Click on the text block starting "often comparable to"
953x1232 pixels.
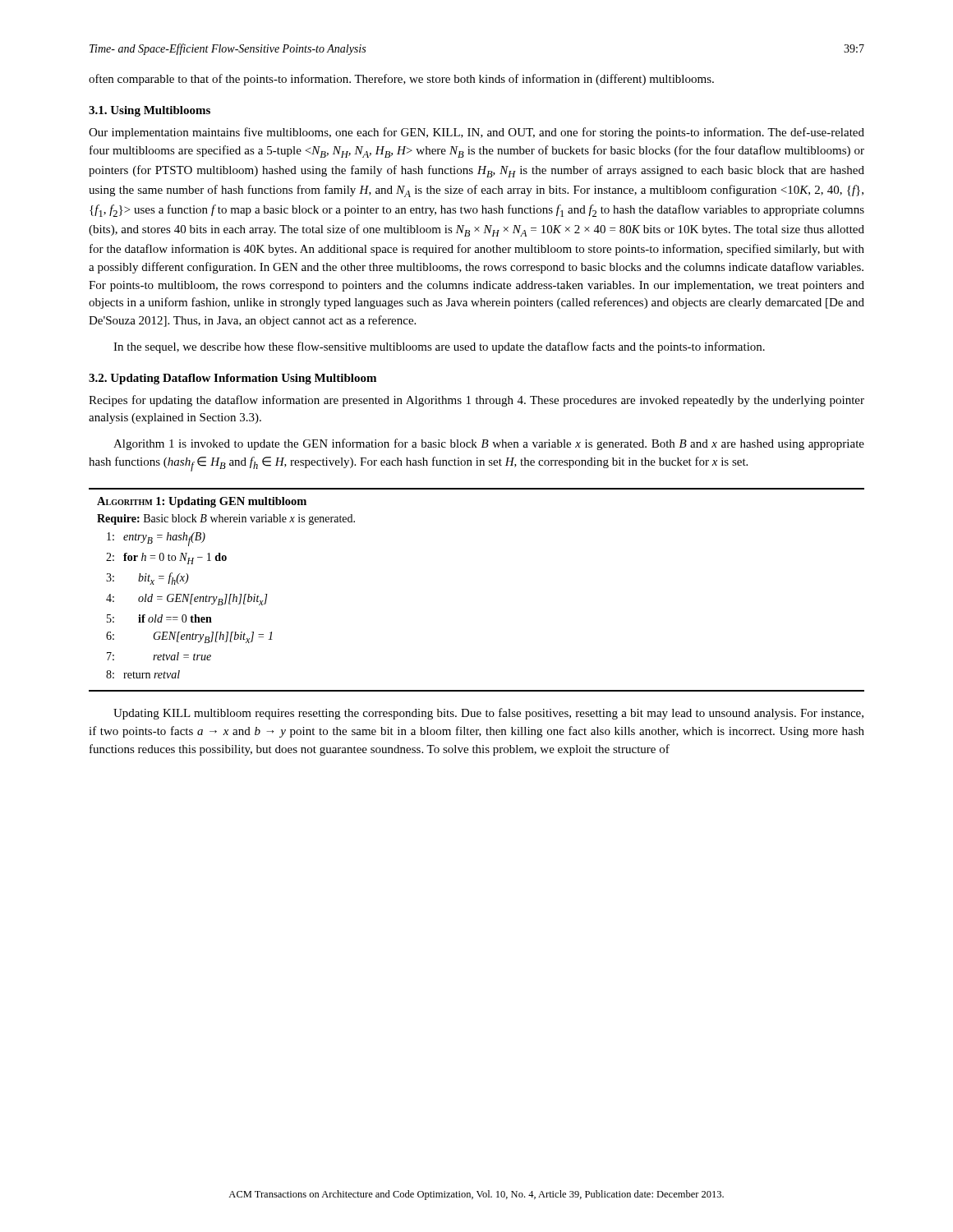point(476,80)
